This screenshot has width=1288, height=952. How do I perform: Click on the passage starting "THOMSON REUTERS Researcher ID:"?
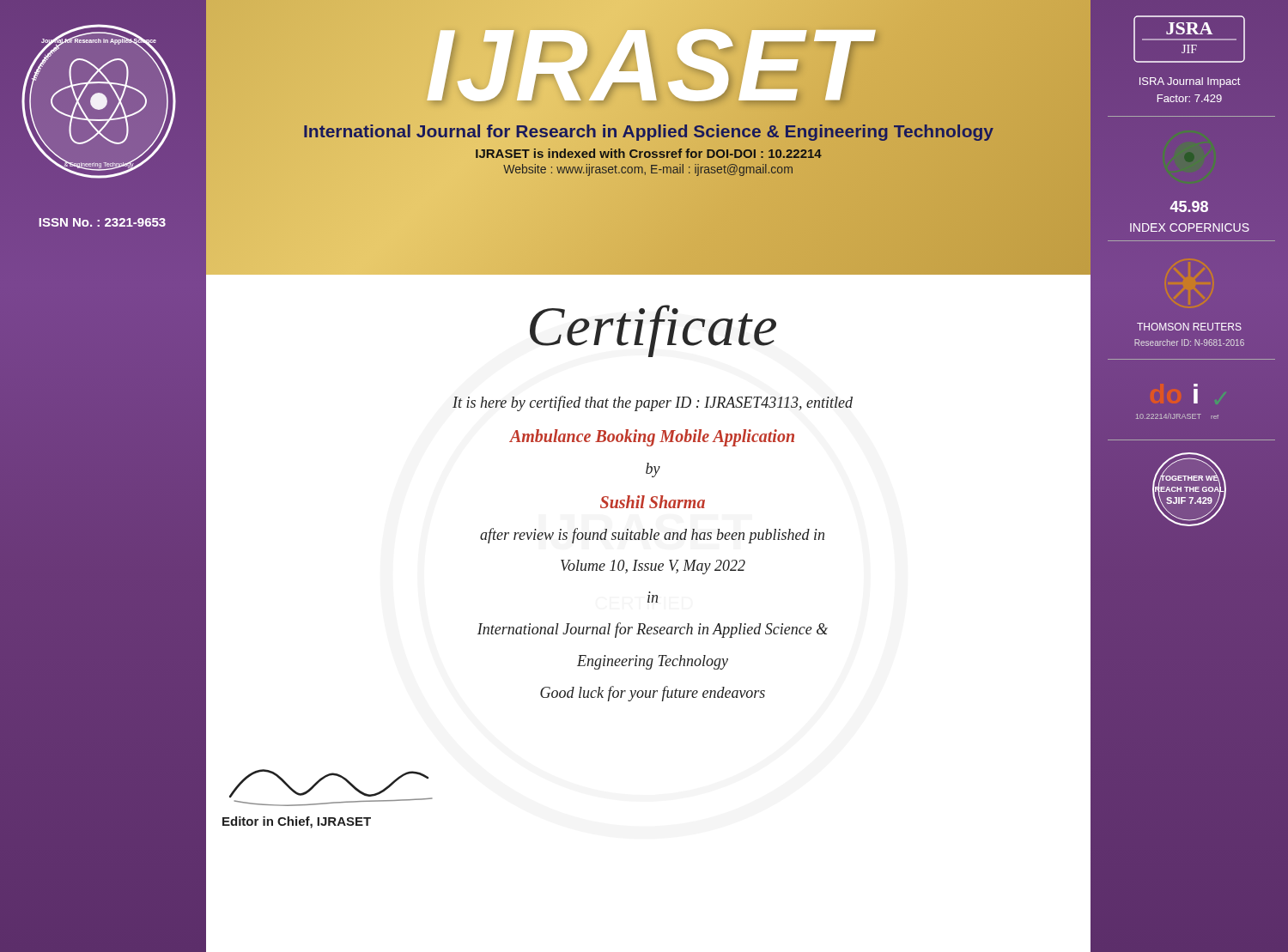point(1189,334)
